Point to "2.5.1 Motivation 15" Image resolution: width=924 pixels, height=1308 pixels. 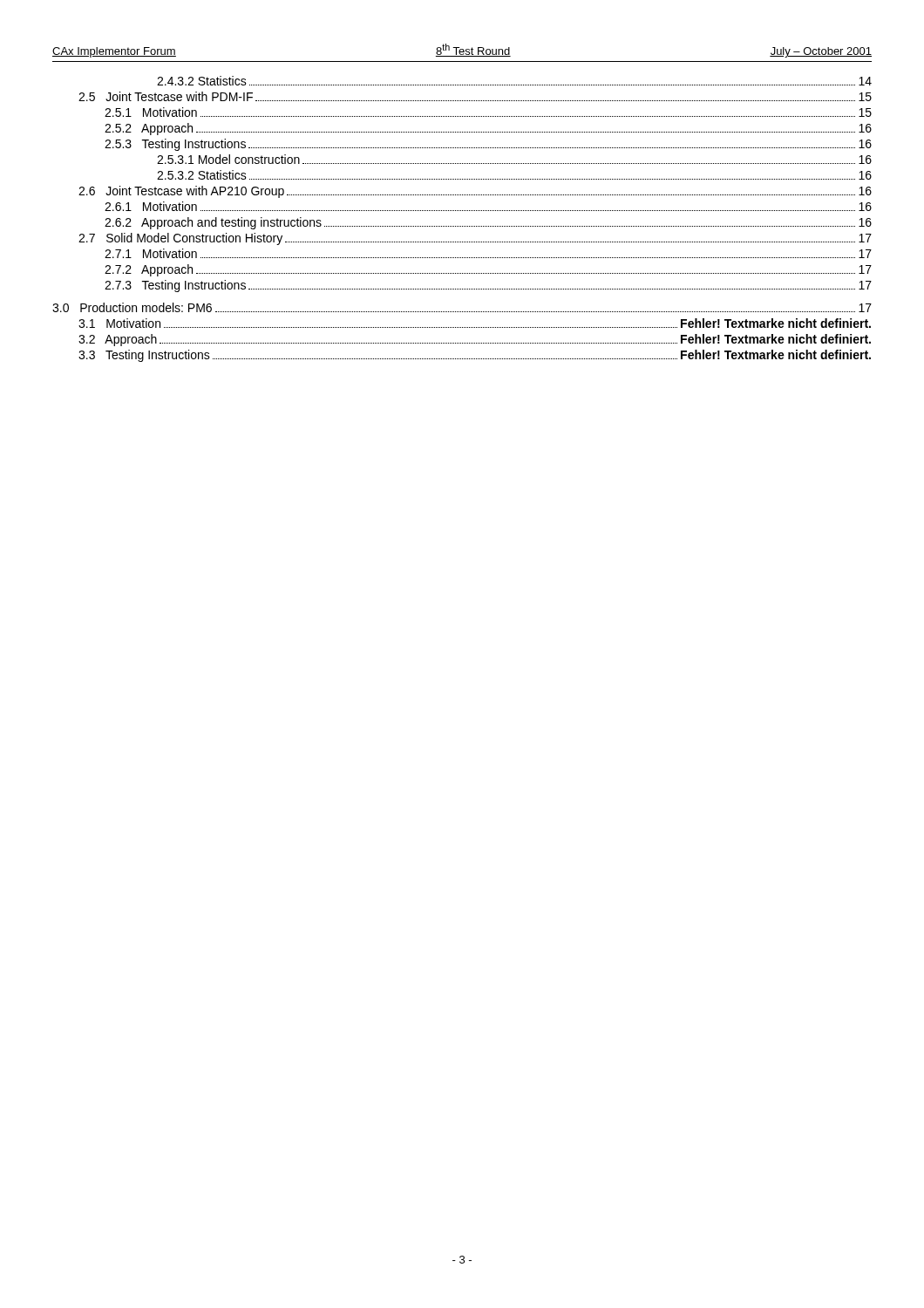coord(488,112)
